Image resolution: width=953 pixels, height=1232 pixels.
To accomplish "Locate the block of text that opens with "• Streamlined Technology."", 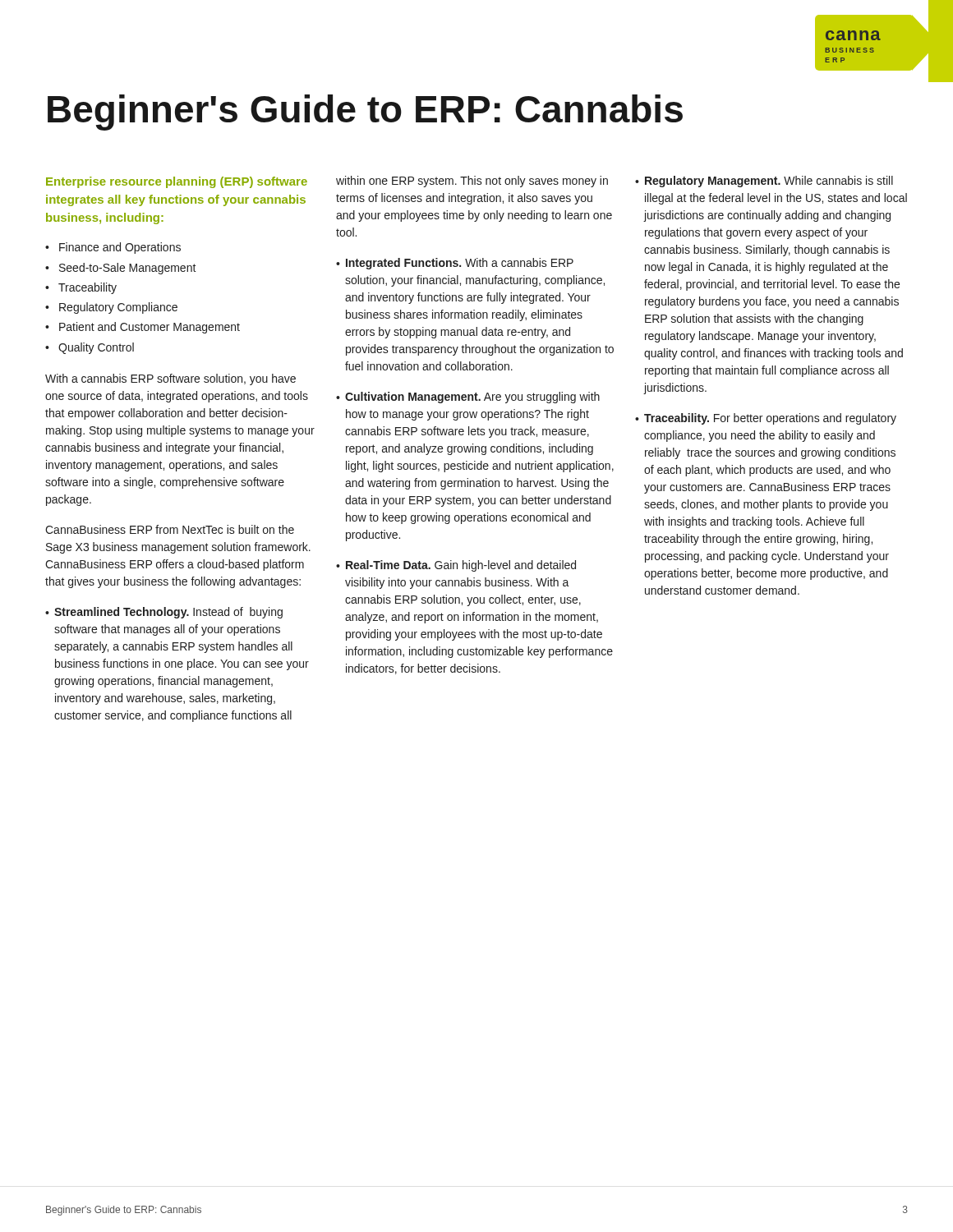I will (x=181, y=664).
